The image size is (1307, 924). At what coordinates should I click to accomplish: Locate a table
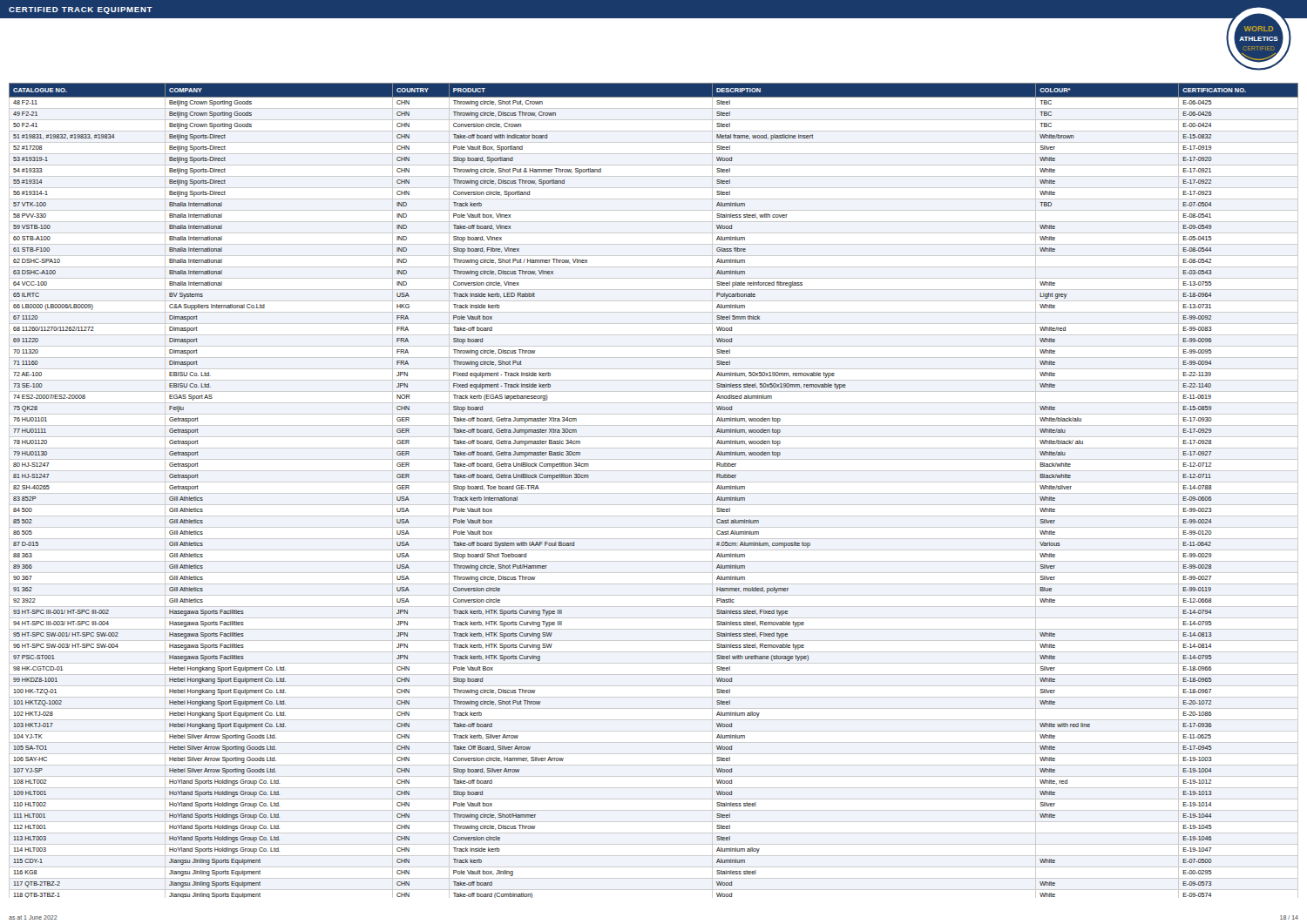click(x=654, y=490)
